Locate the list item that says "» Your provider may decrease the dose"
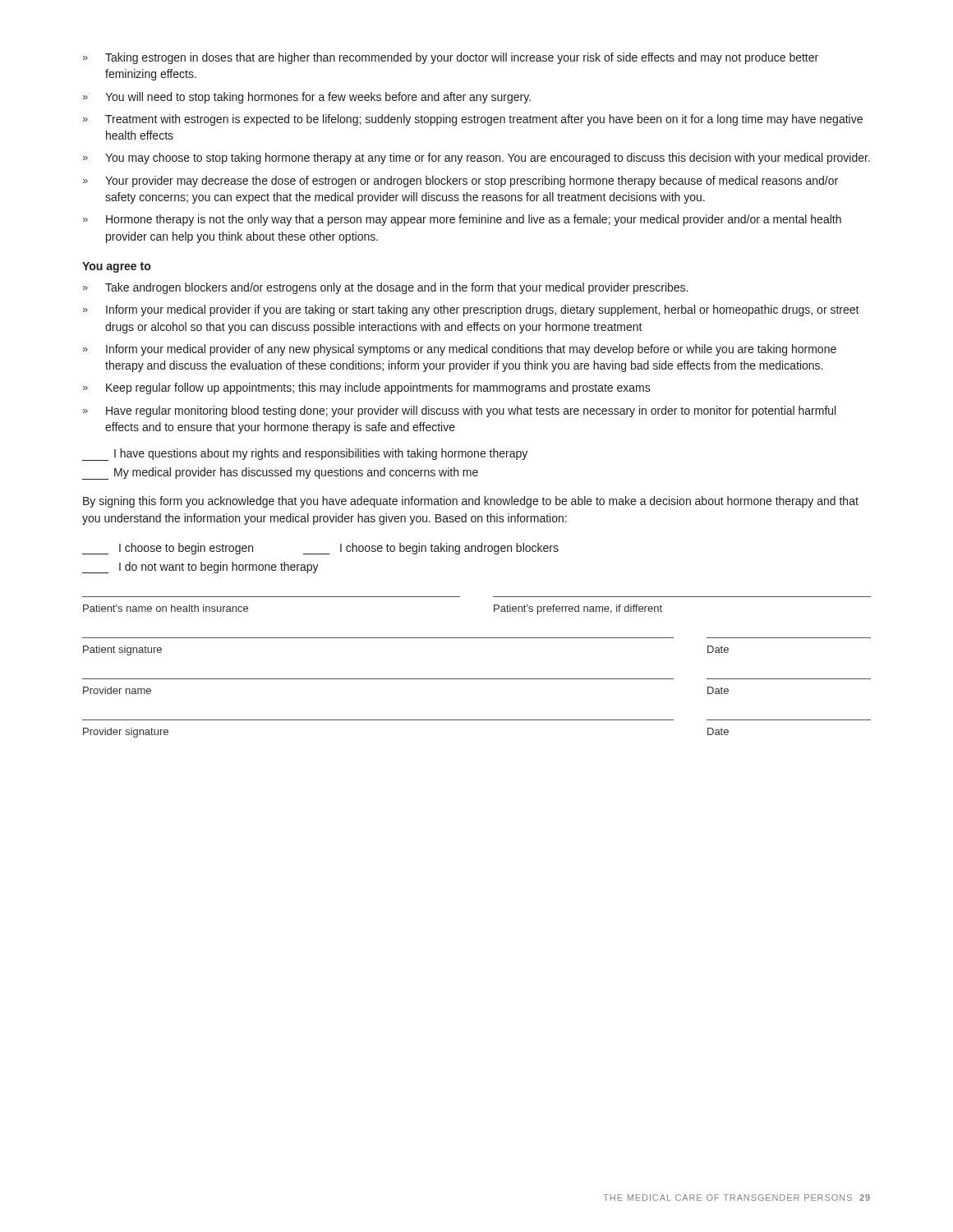The height and width of the screenshot is (1232, 953). coord(476,189)
